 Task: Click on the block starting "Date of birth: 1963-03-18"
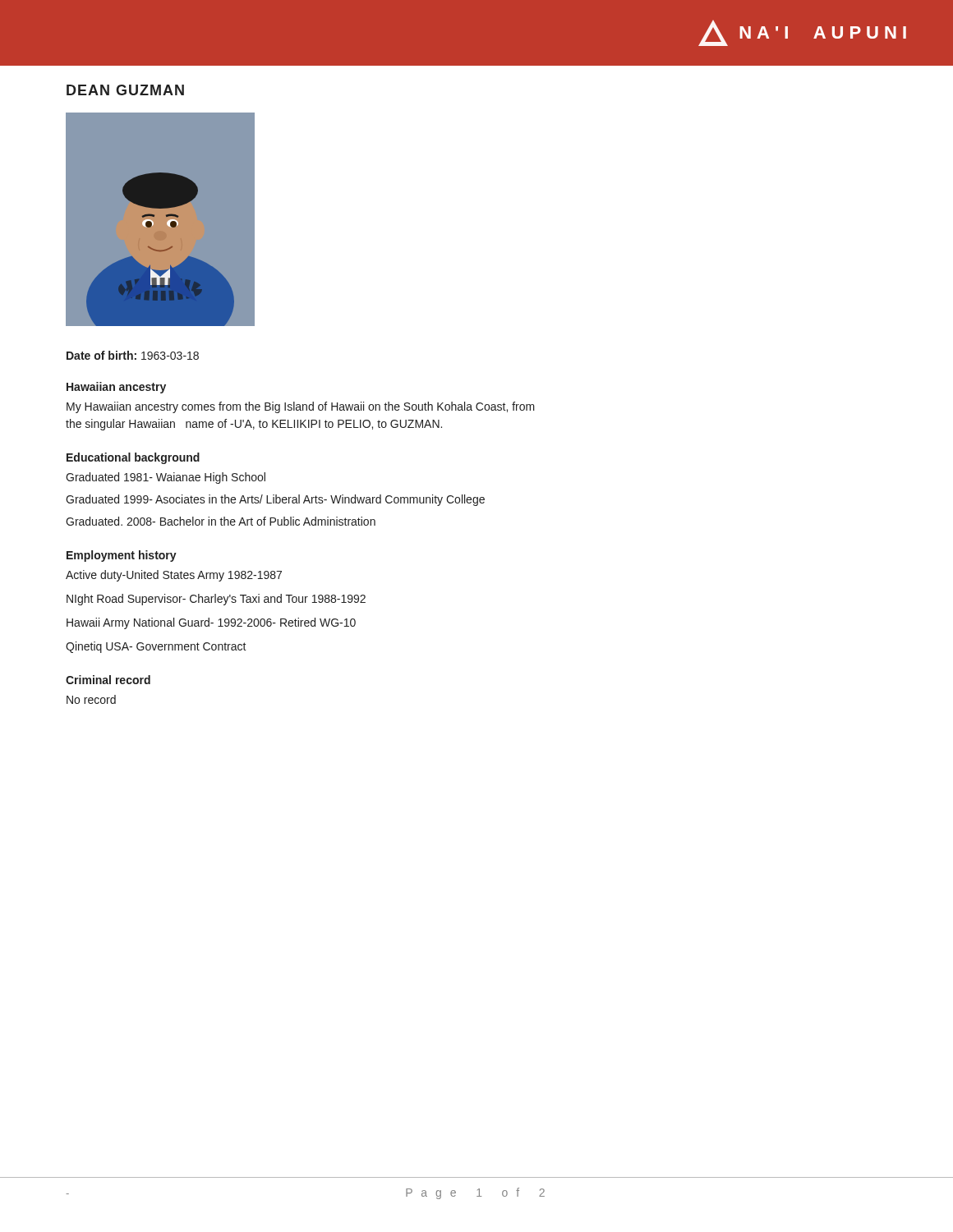pyautogui.click(x=133, y=356)
